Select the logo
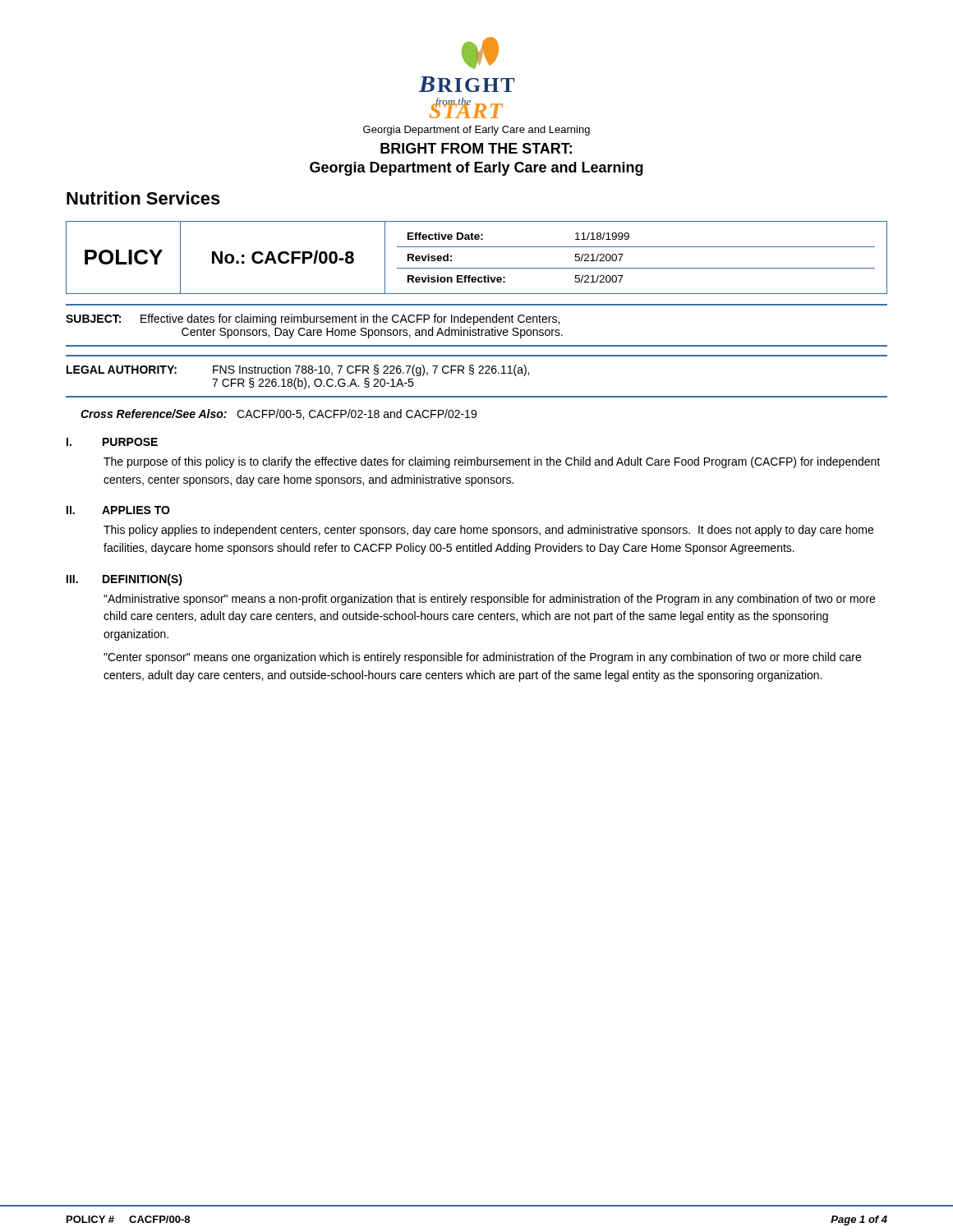This screenshot has height=1232, width=953. coord(476,84)
